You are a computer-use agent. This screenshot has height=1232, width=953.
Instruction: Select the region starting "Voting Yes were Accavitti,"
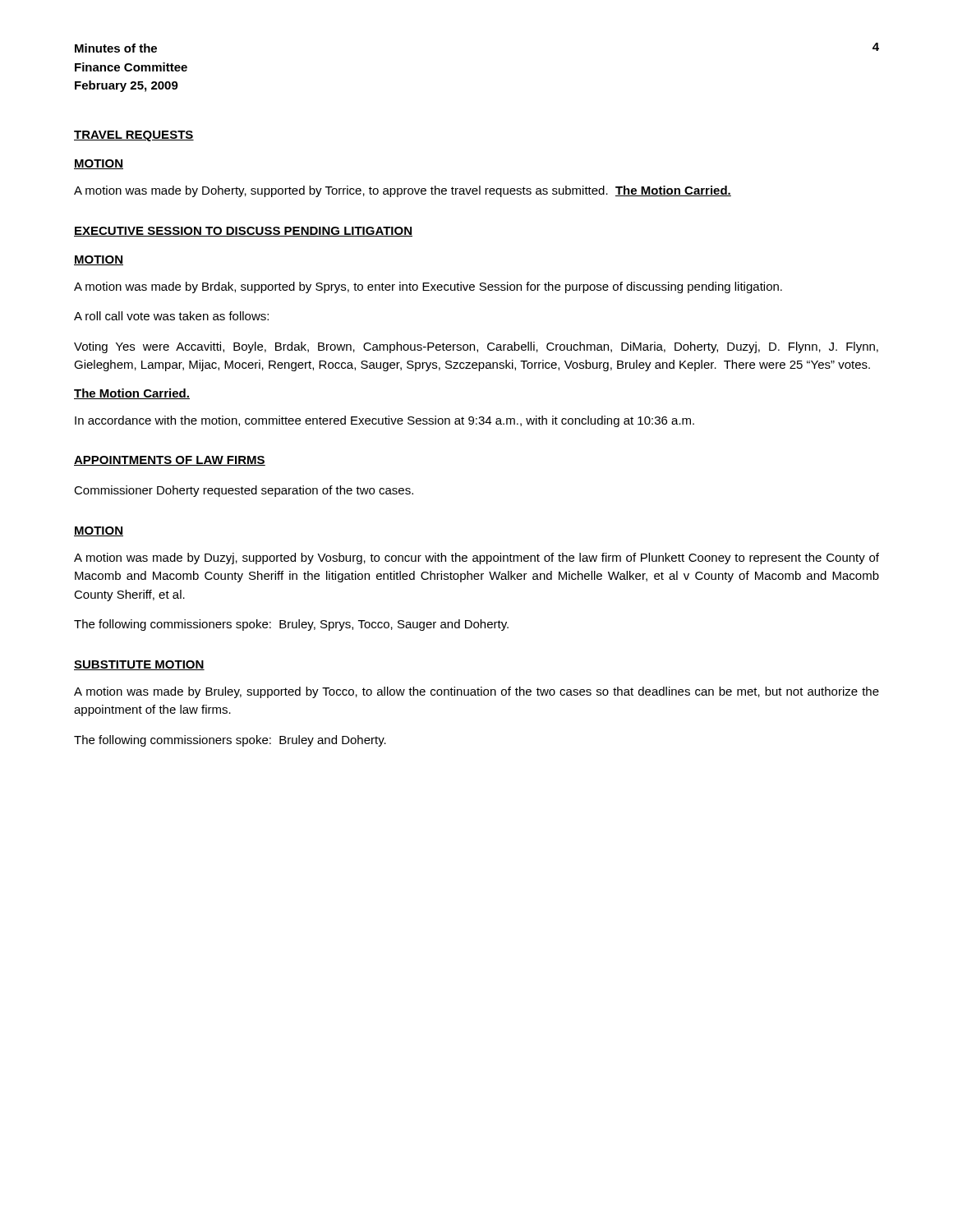[476, 355]
